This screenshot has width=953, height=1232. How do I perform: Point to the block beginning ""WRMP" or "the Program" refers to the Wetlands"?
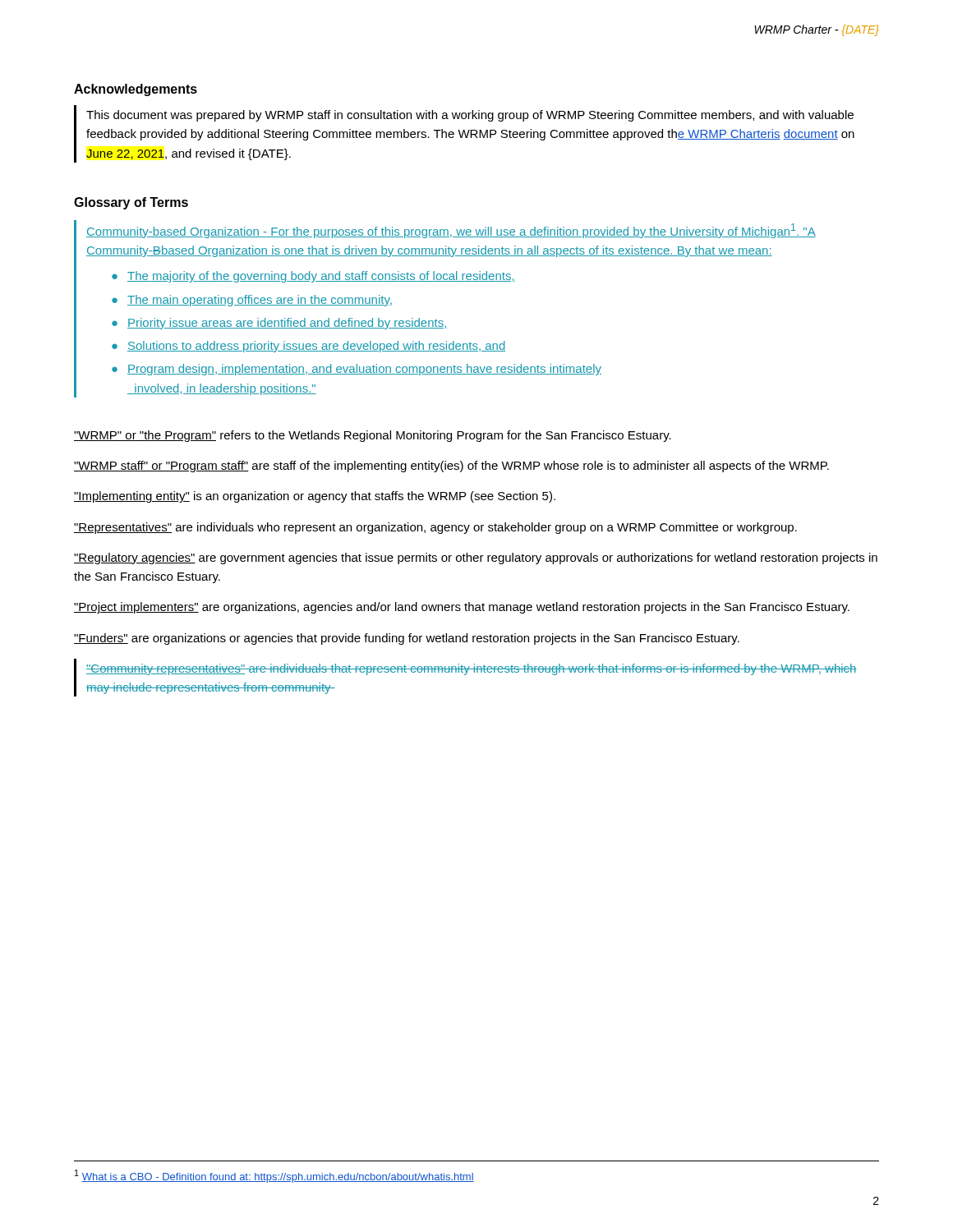pyautogui.click(x=373, y=435)
